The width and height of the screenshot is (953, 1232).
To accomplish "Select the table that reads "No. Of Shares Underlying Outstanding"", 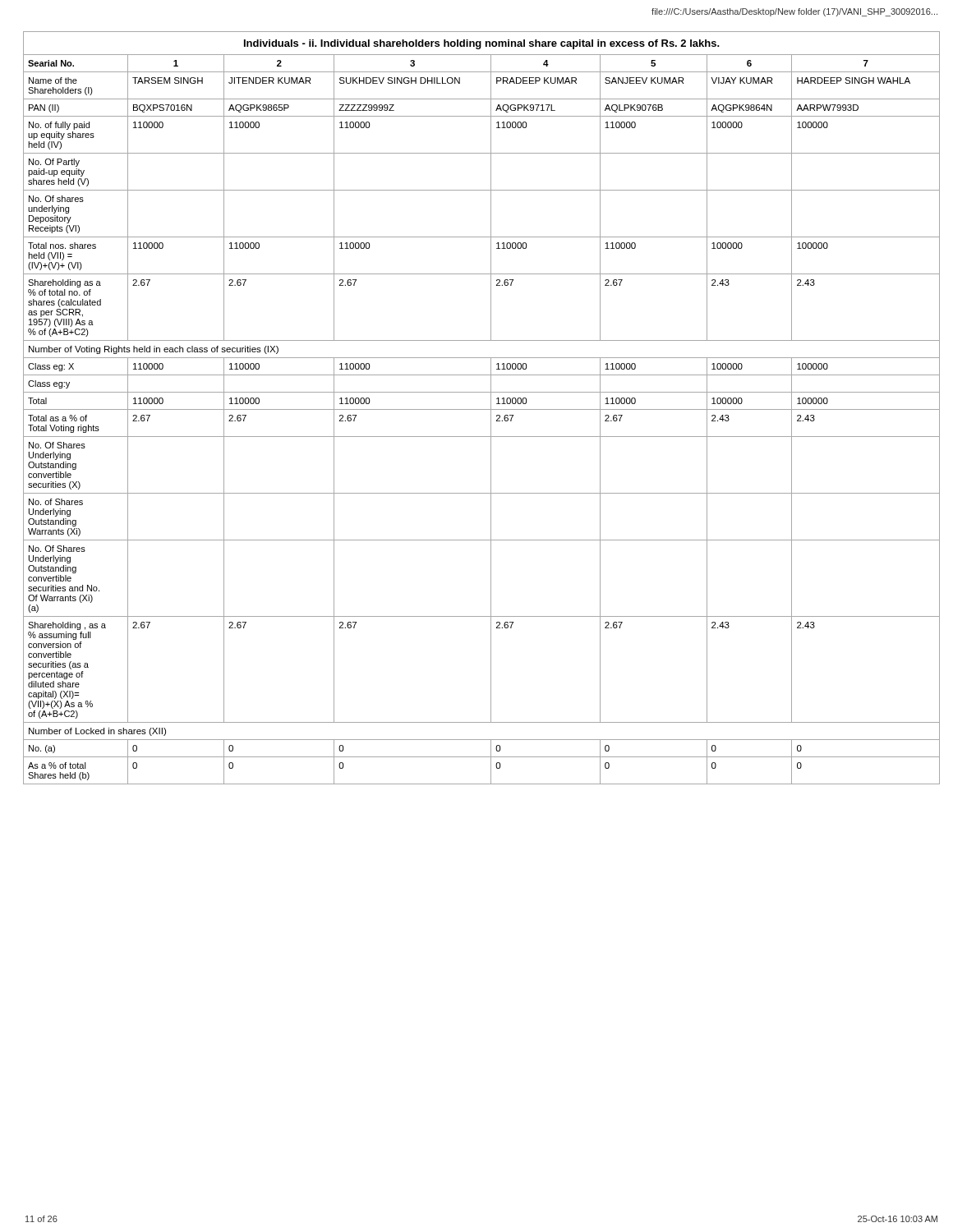I will coord(481,408).
